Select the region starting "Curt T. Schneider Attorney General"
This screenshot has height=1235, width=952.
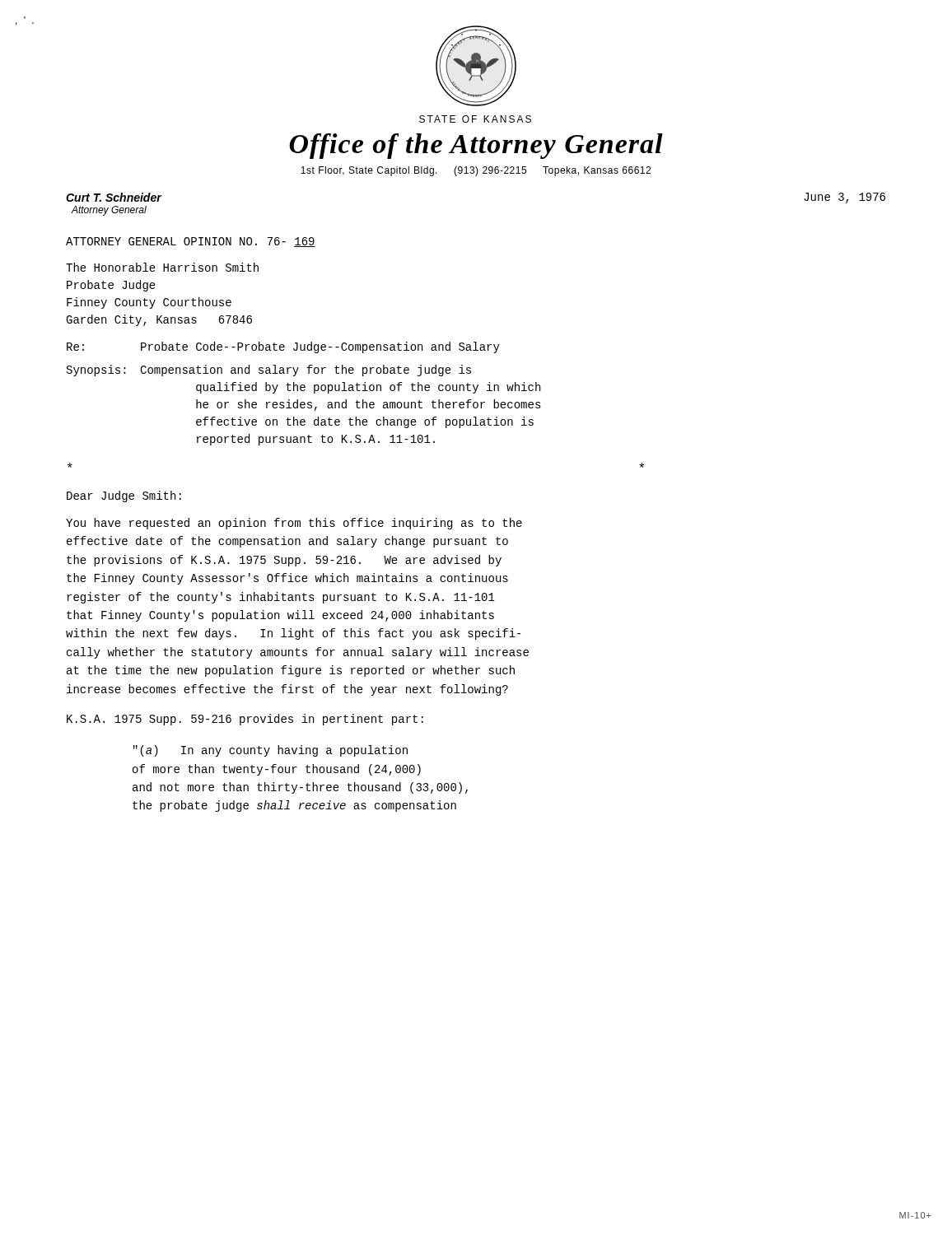pyautogui.click(x=114, y=203)
